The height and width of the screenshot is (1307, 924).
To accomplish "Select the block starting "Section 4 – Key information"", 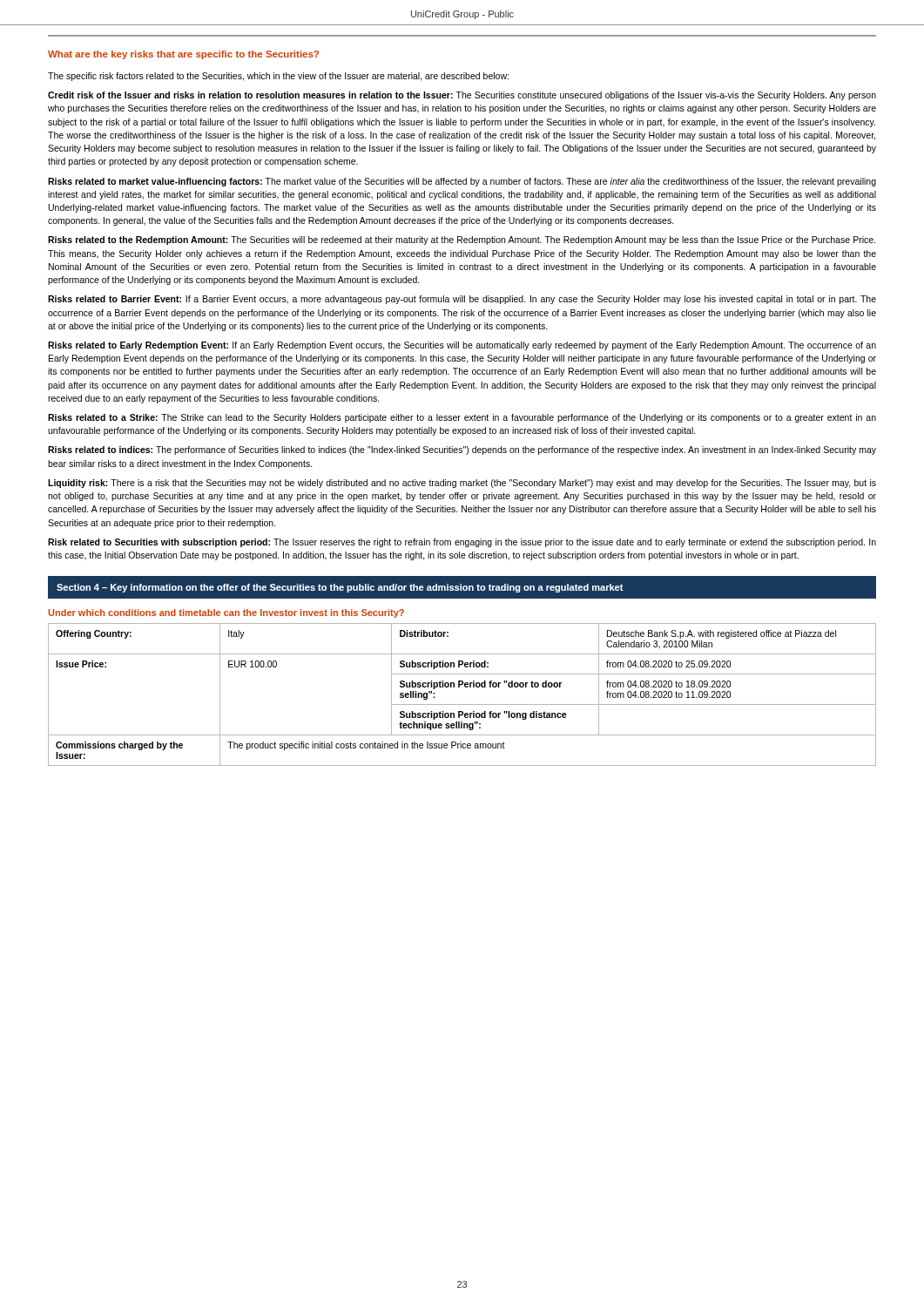I will pyautogui.click(x=340, y=587).
